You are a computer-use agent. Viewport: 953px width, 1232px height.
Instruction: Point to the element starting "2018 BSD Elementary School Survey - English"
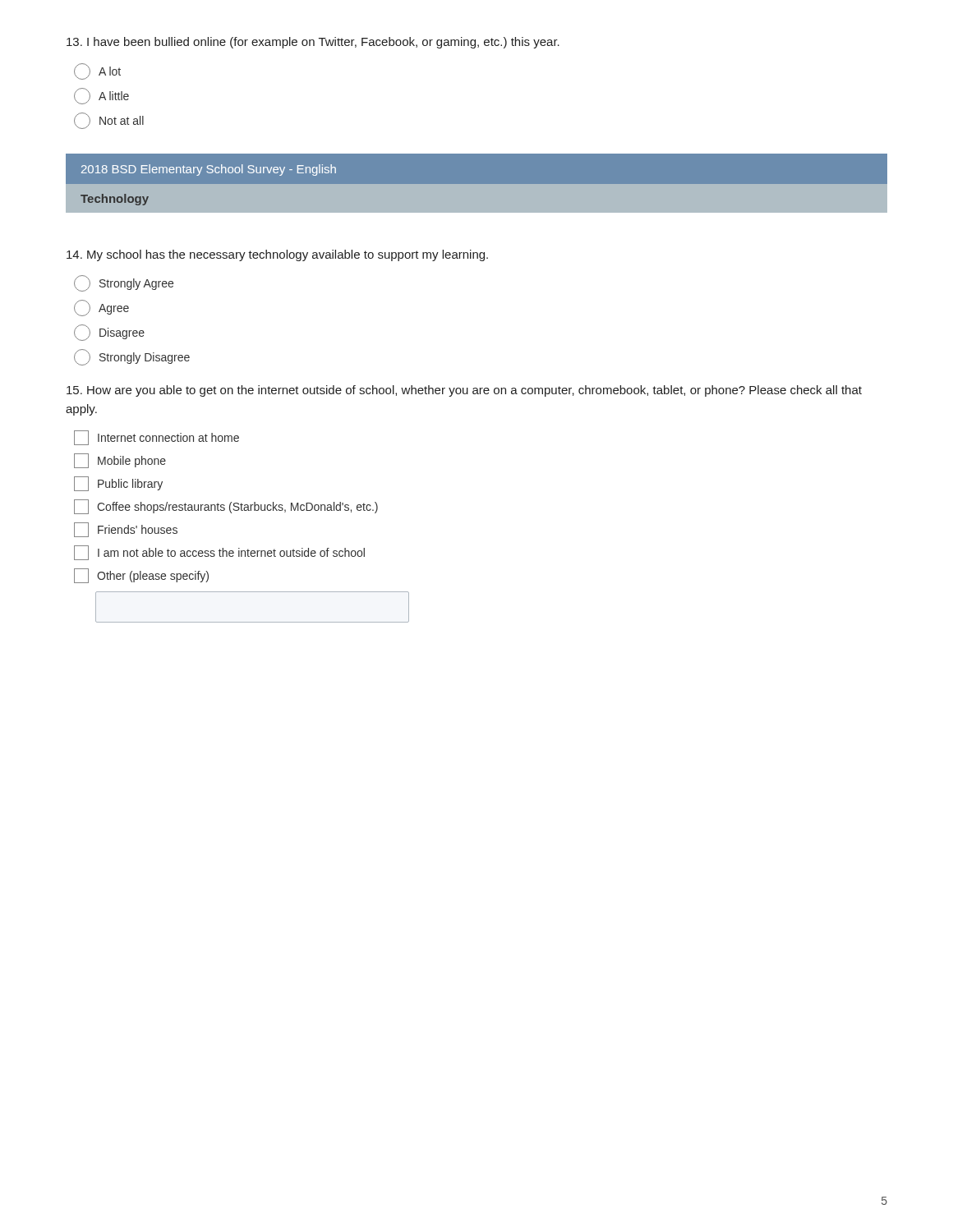point(209,168)
